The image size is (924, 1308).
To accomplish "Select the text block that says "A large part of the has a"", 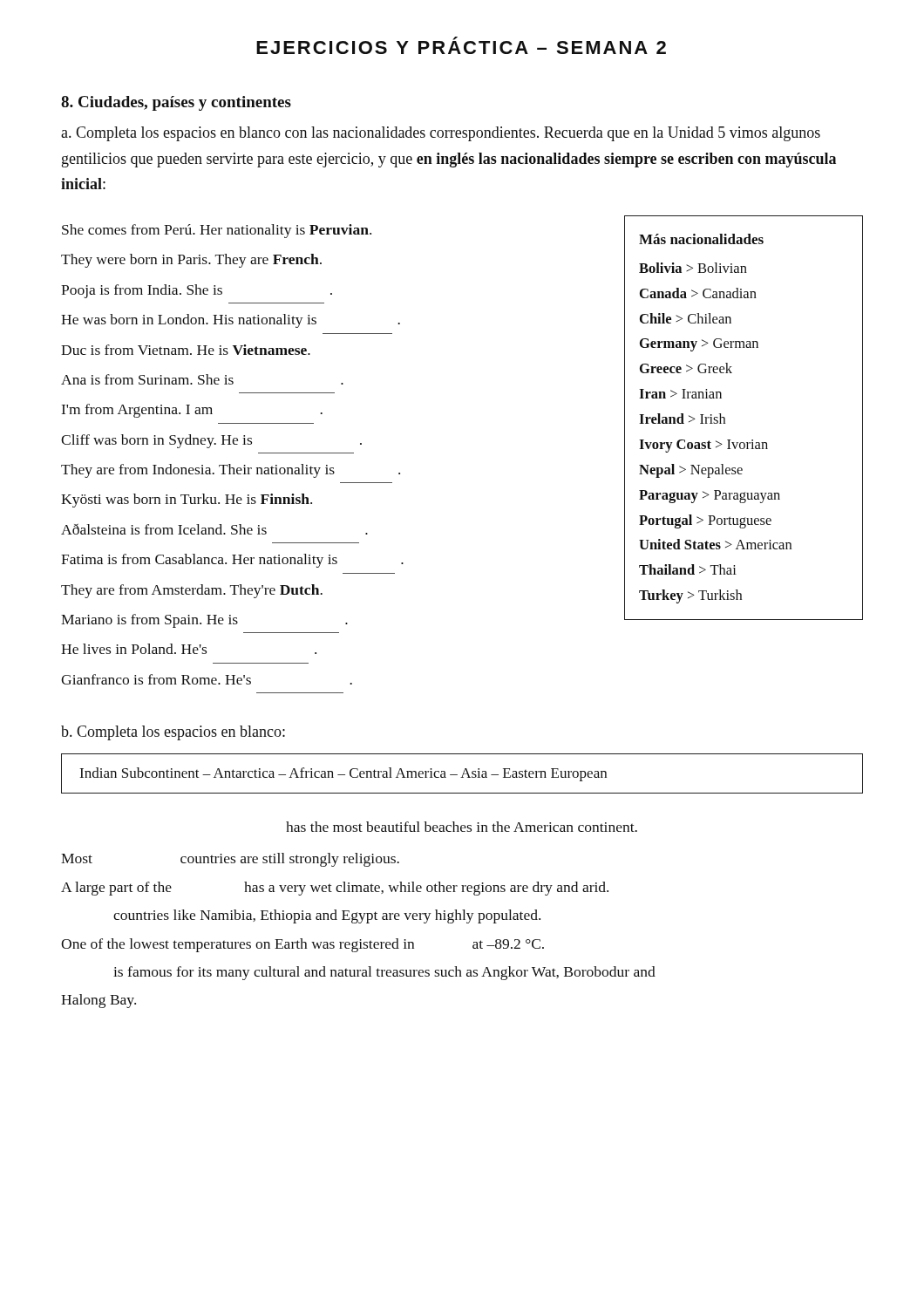I will (x=335, y=887).
